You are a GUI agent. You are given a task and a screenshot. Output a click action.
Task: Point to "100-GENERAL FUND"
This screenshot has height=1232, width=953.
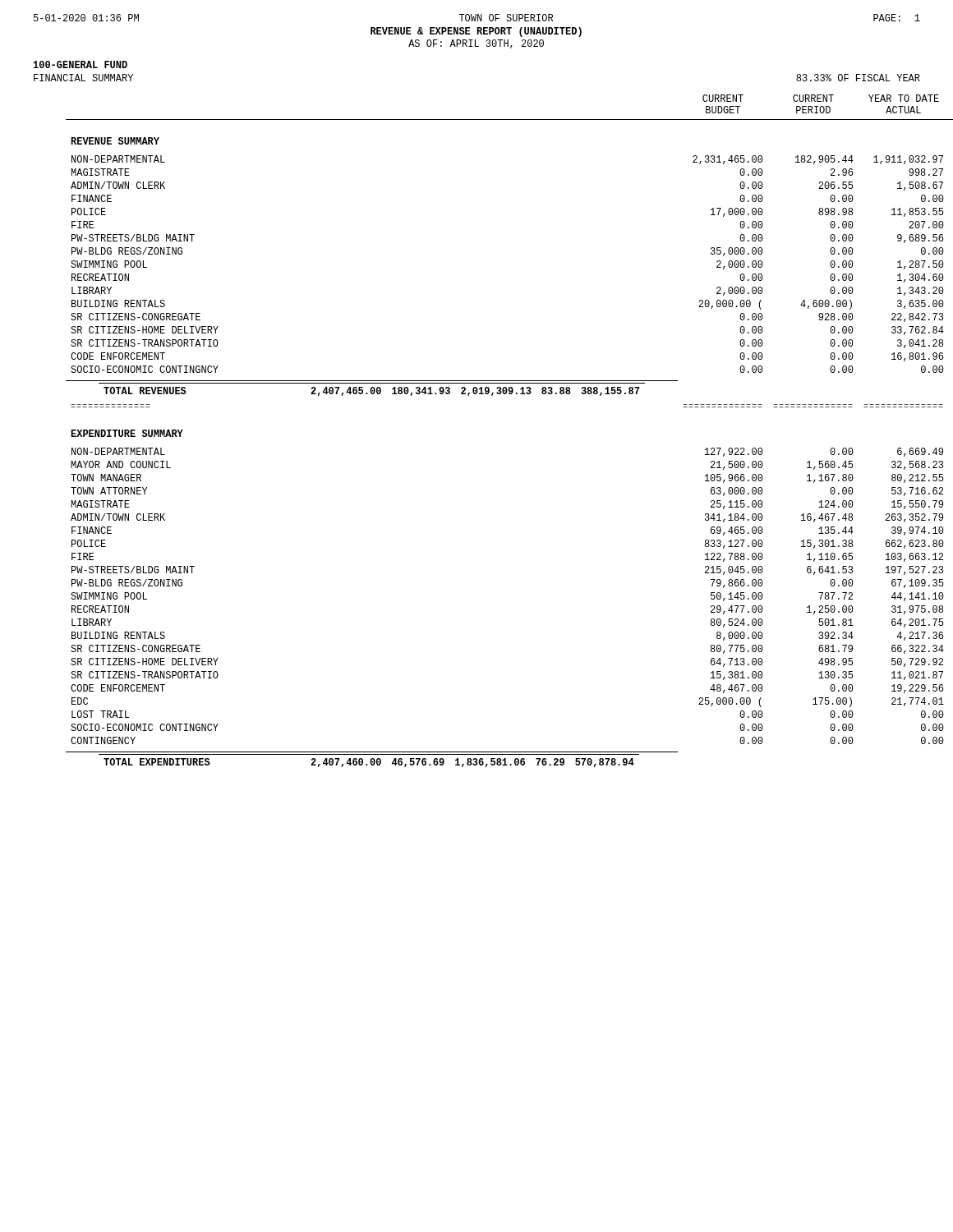[x=80, y=66]
